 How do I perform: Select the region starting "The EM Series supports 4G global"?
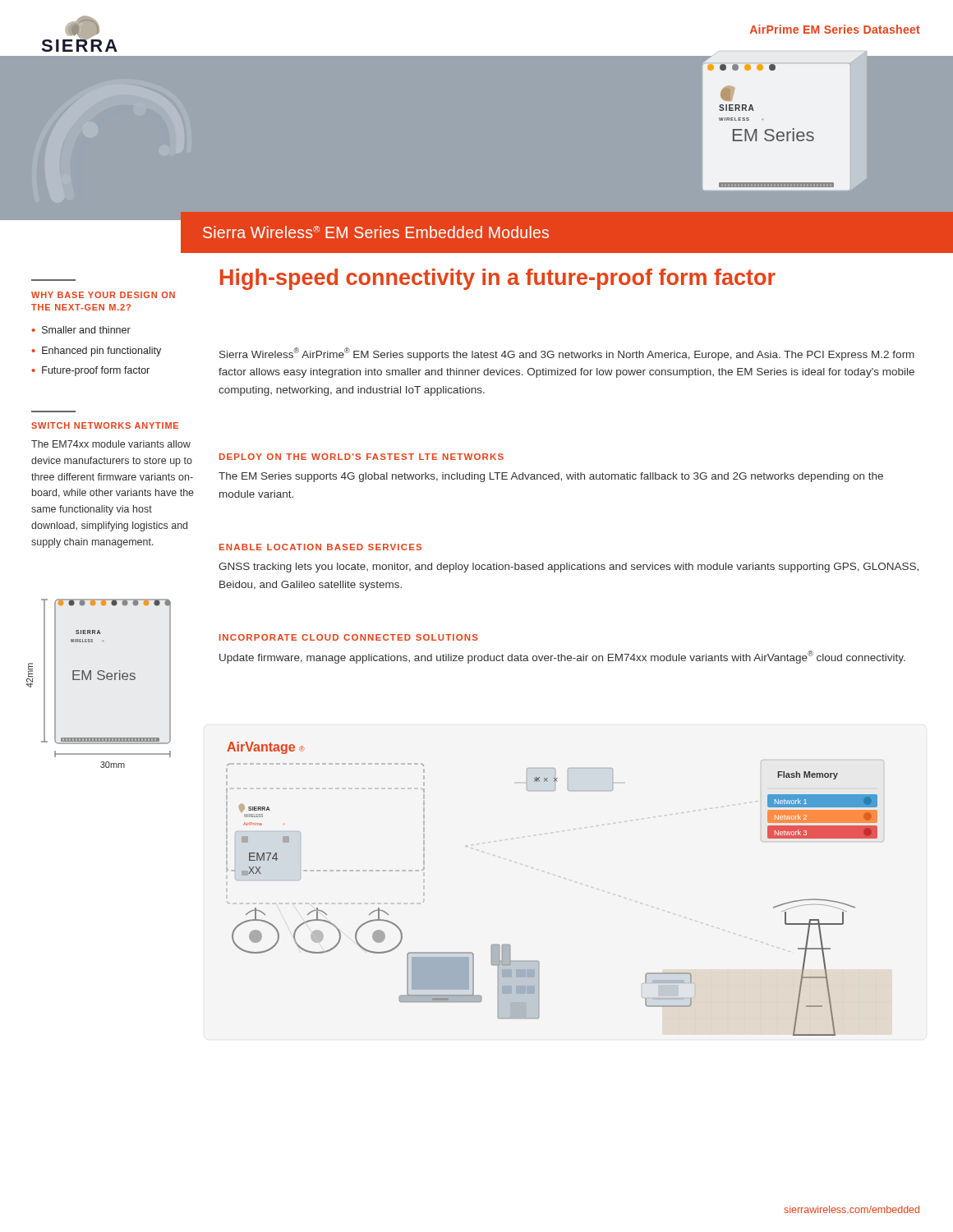click(x=551, y=485)
